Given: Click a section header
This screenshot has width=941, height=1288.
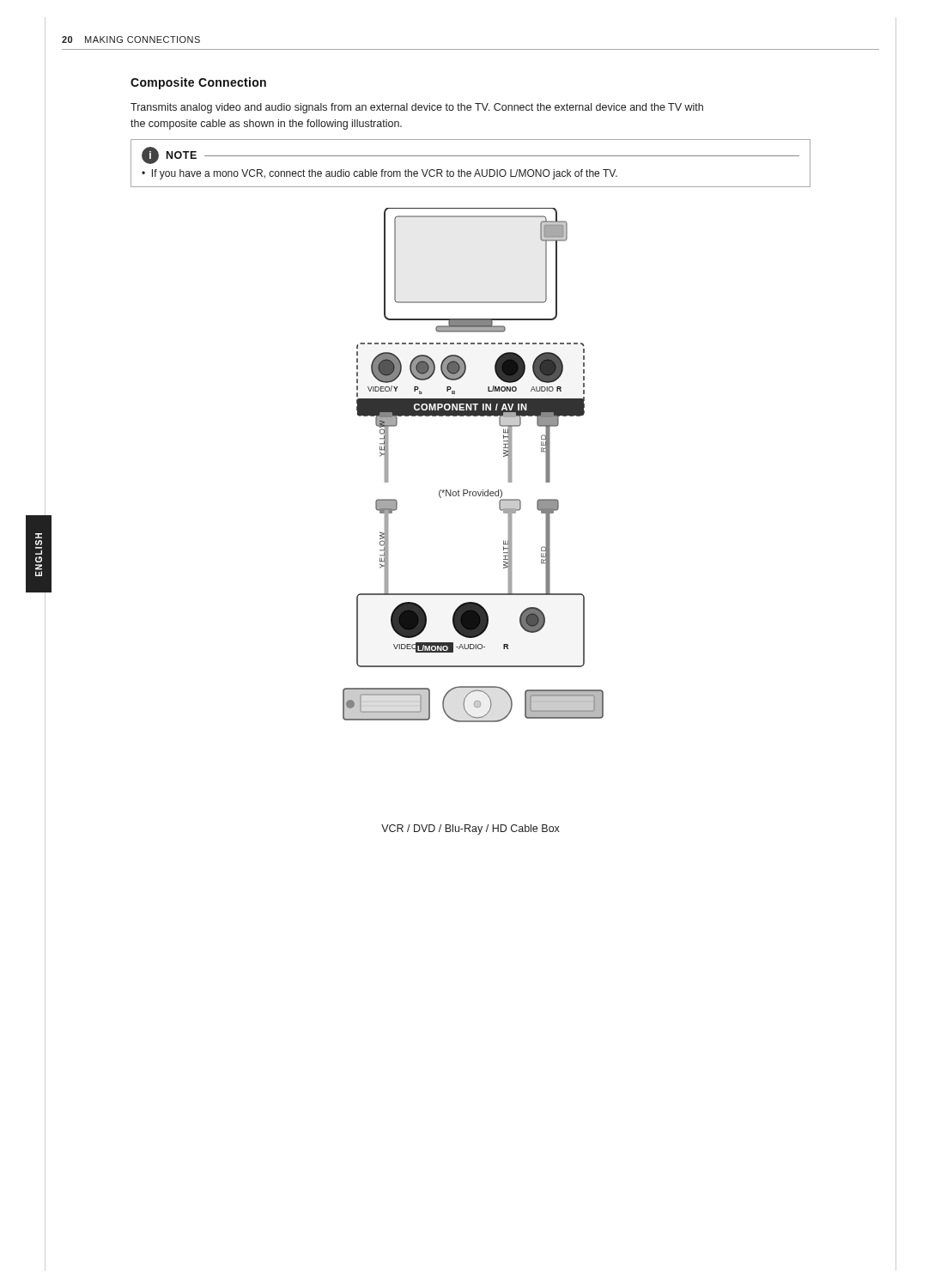Looking at the screenshot, I should (199, 82).
